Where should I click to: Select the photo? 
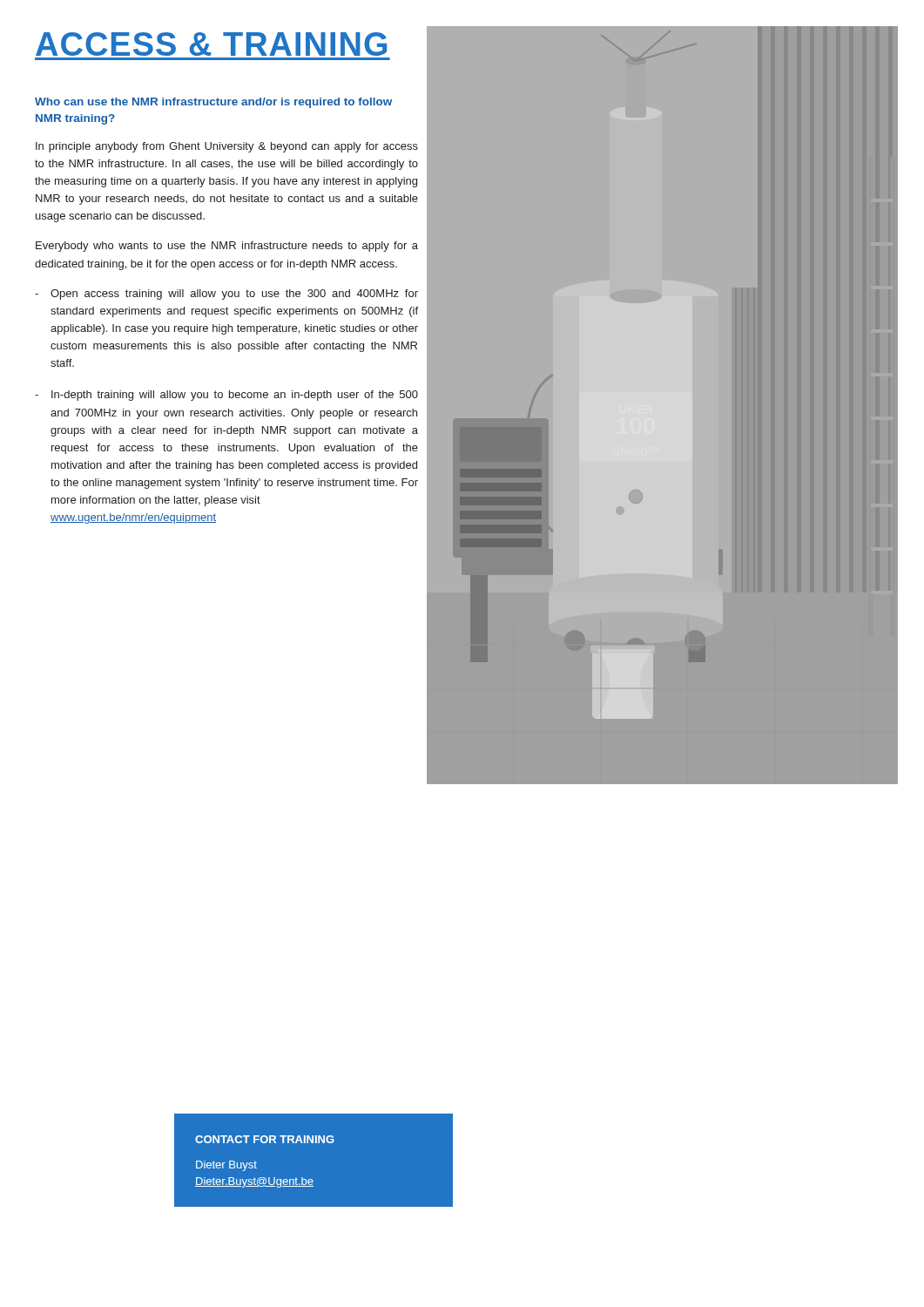click(662, 405)
